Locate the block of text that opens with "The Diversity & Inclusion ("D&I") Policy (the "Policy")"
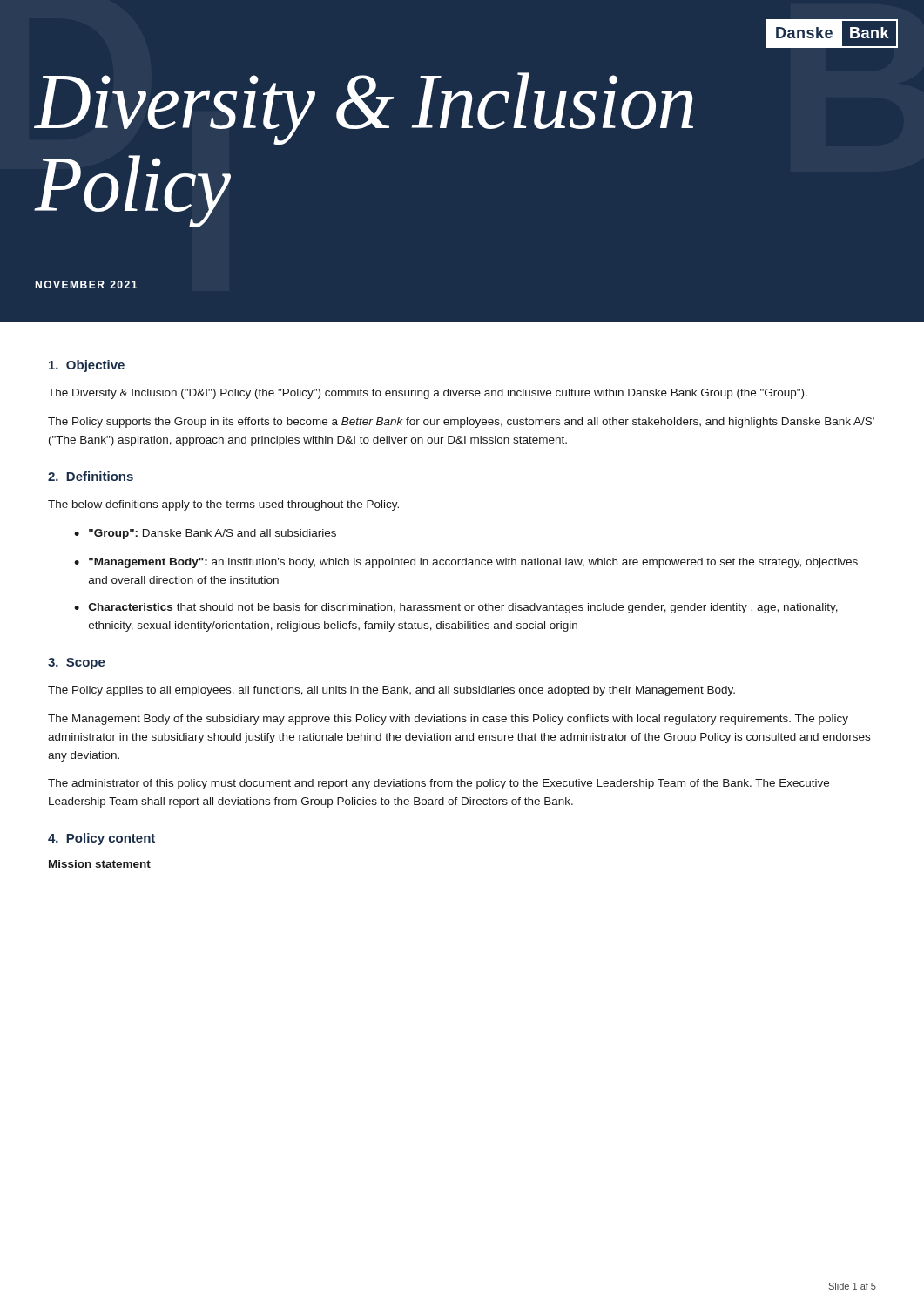This screenshot has height=1307, width=924. click(428, 392)
